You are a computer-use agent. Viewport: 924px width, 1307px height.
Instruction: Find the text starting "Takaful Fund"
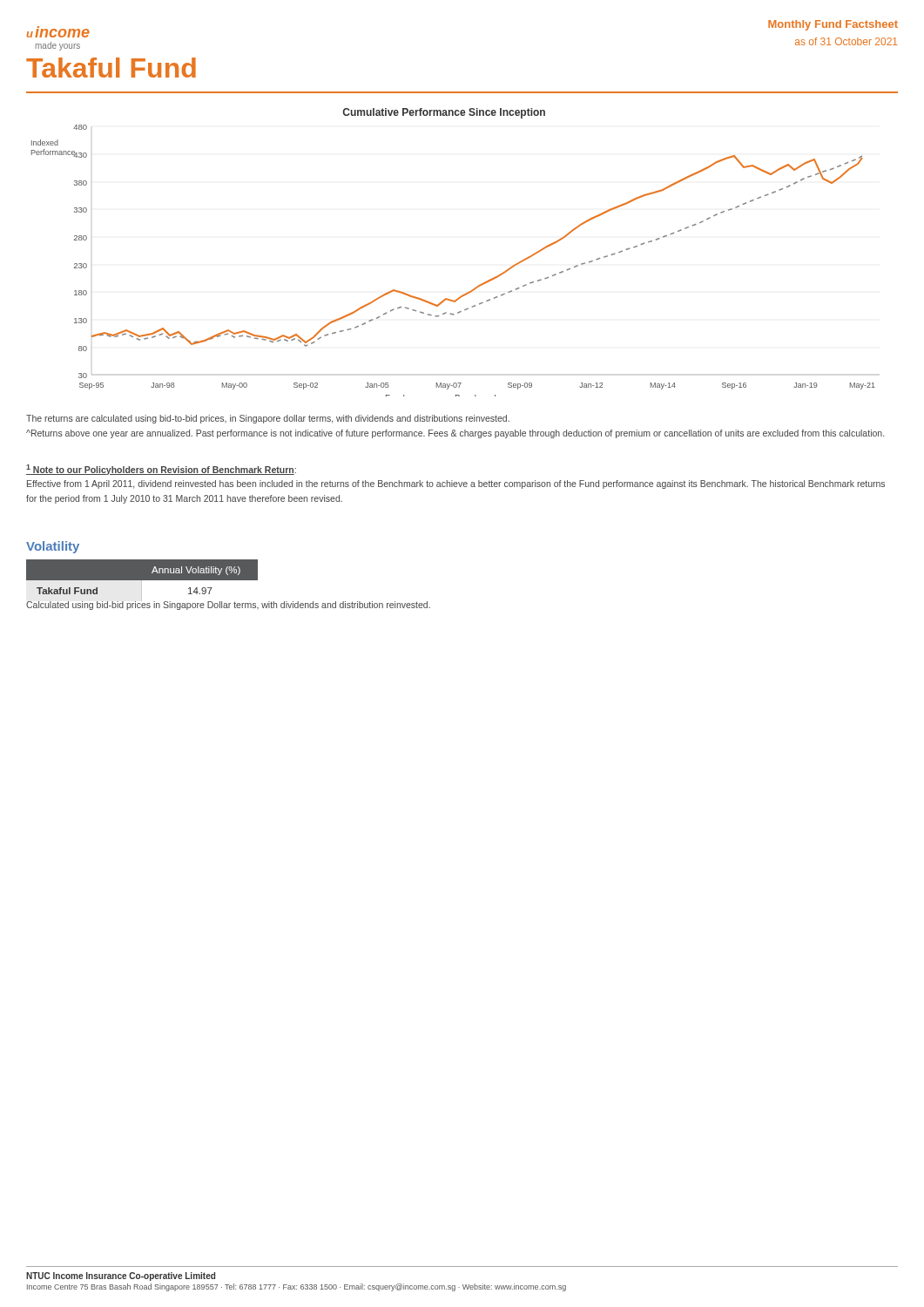coord(112,68)
